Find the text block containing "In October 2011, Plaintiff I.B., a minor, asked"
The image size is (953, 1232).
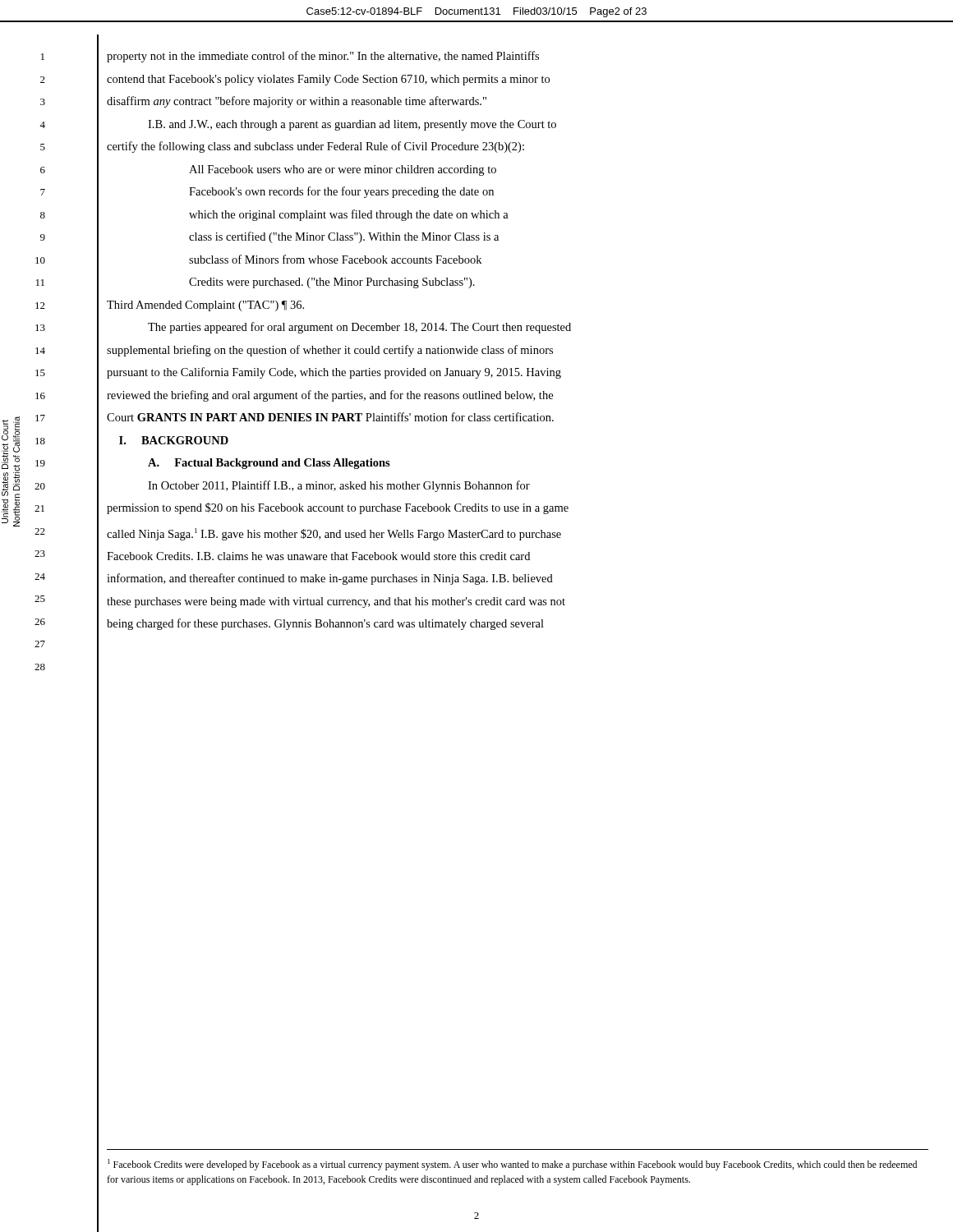click(339, 485)
